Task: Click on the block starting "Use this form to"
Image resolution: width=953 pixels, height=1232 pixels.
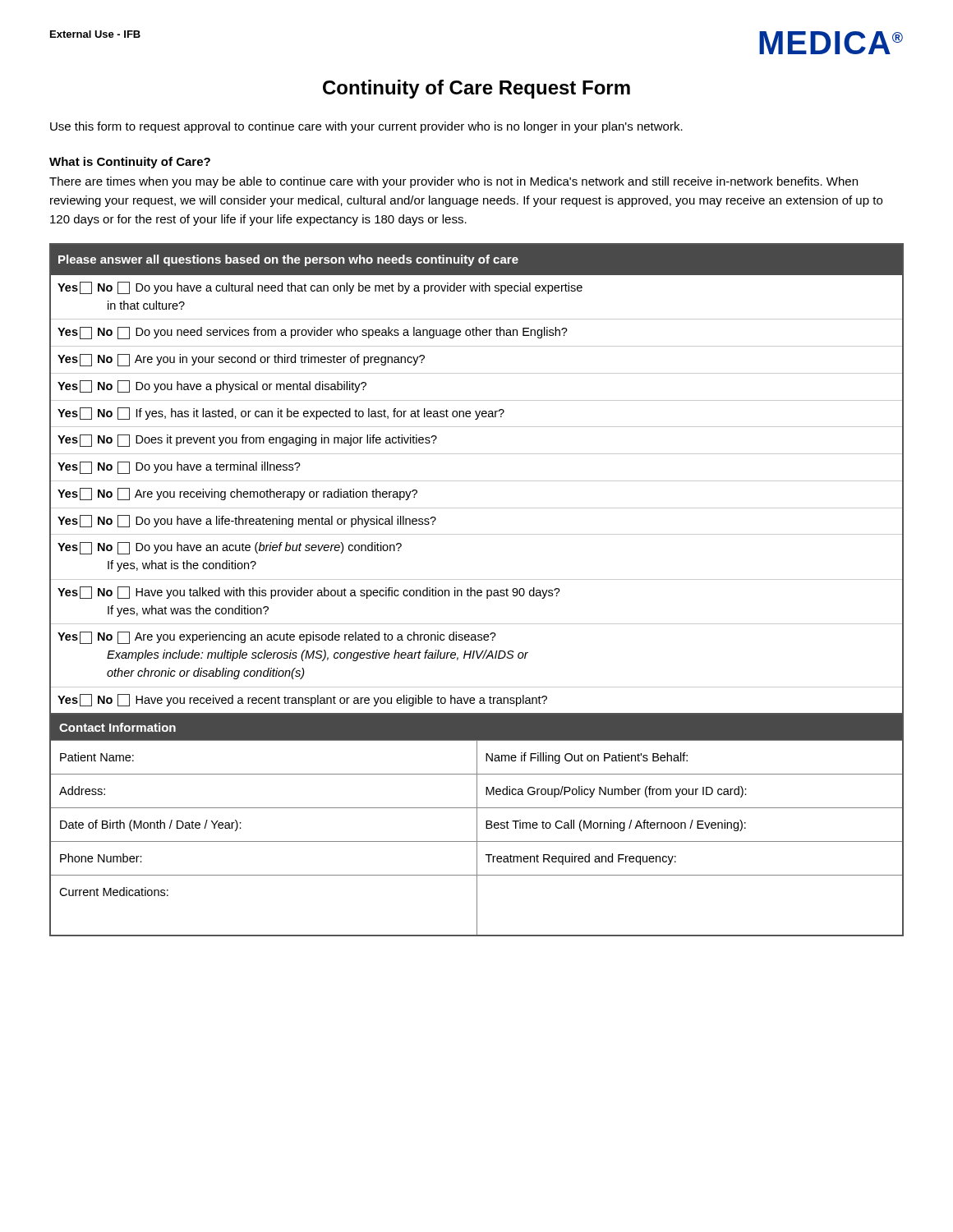Action: [366, 126]
